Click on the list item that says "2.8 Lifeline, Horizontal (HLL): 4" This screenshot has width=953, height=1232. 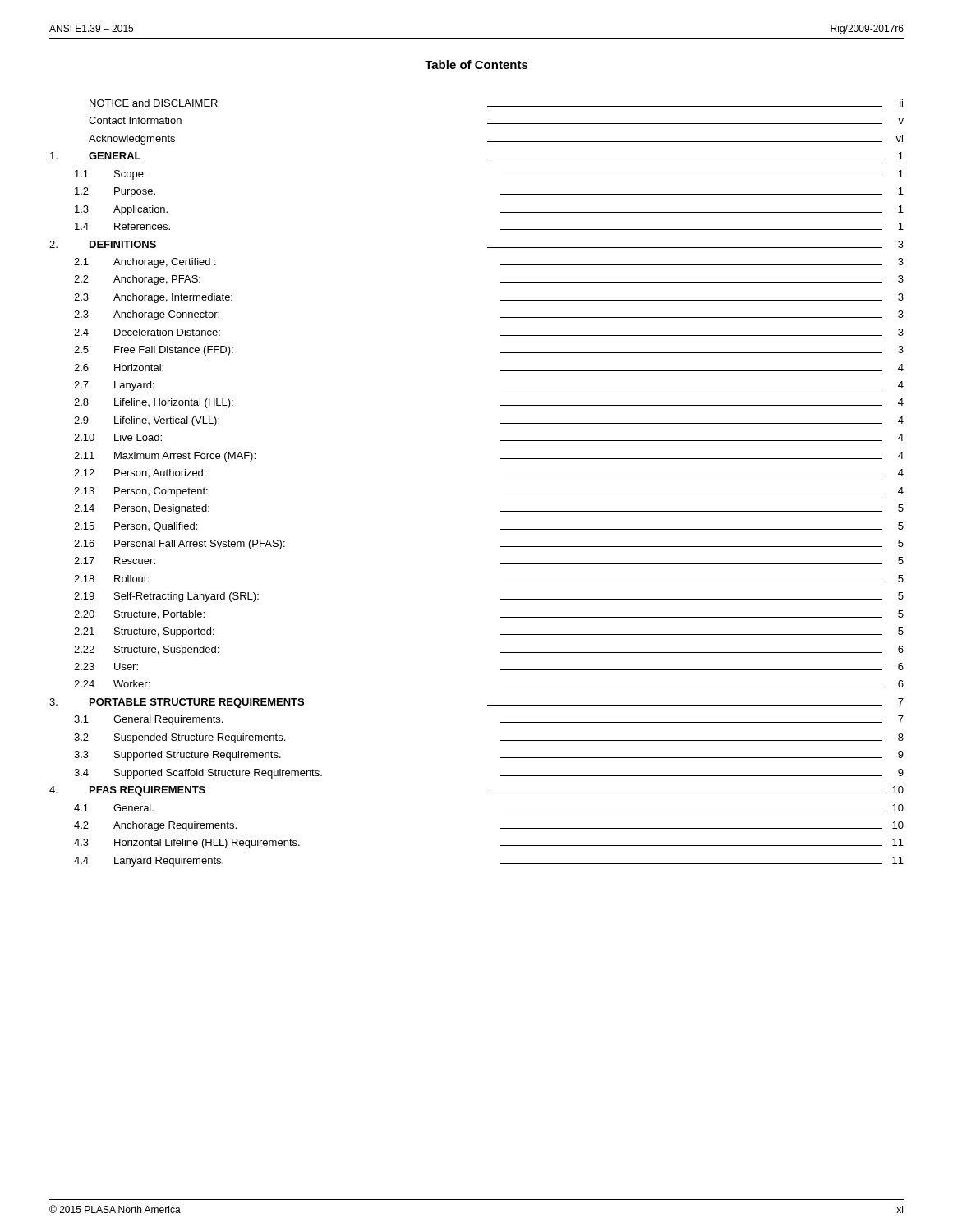click(489, 403)
